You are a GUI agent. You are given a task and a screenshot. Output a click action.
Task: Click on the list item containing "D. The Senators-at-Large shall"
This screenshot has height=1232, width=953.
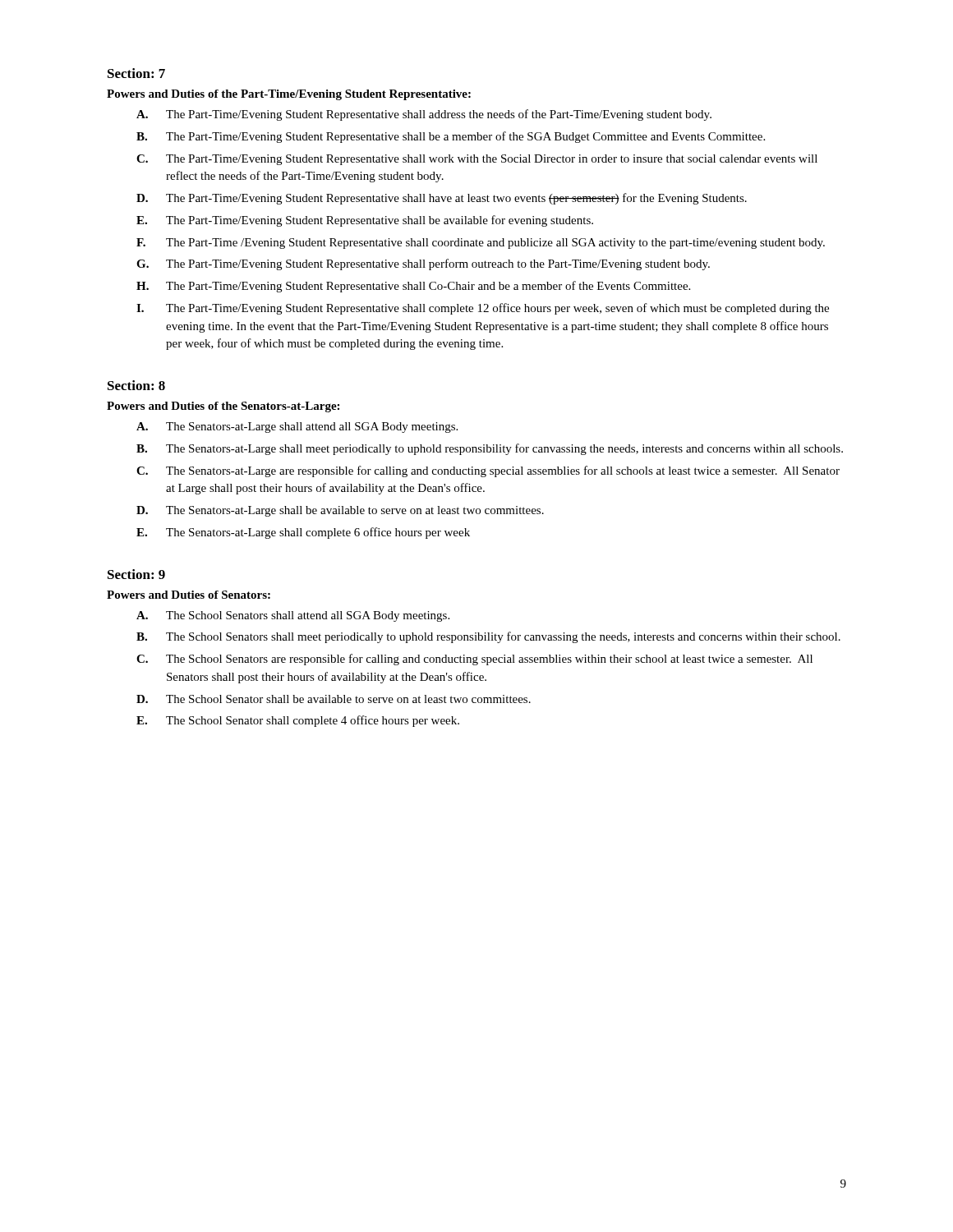491,511
